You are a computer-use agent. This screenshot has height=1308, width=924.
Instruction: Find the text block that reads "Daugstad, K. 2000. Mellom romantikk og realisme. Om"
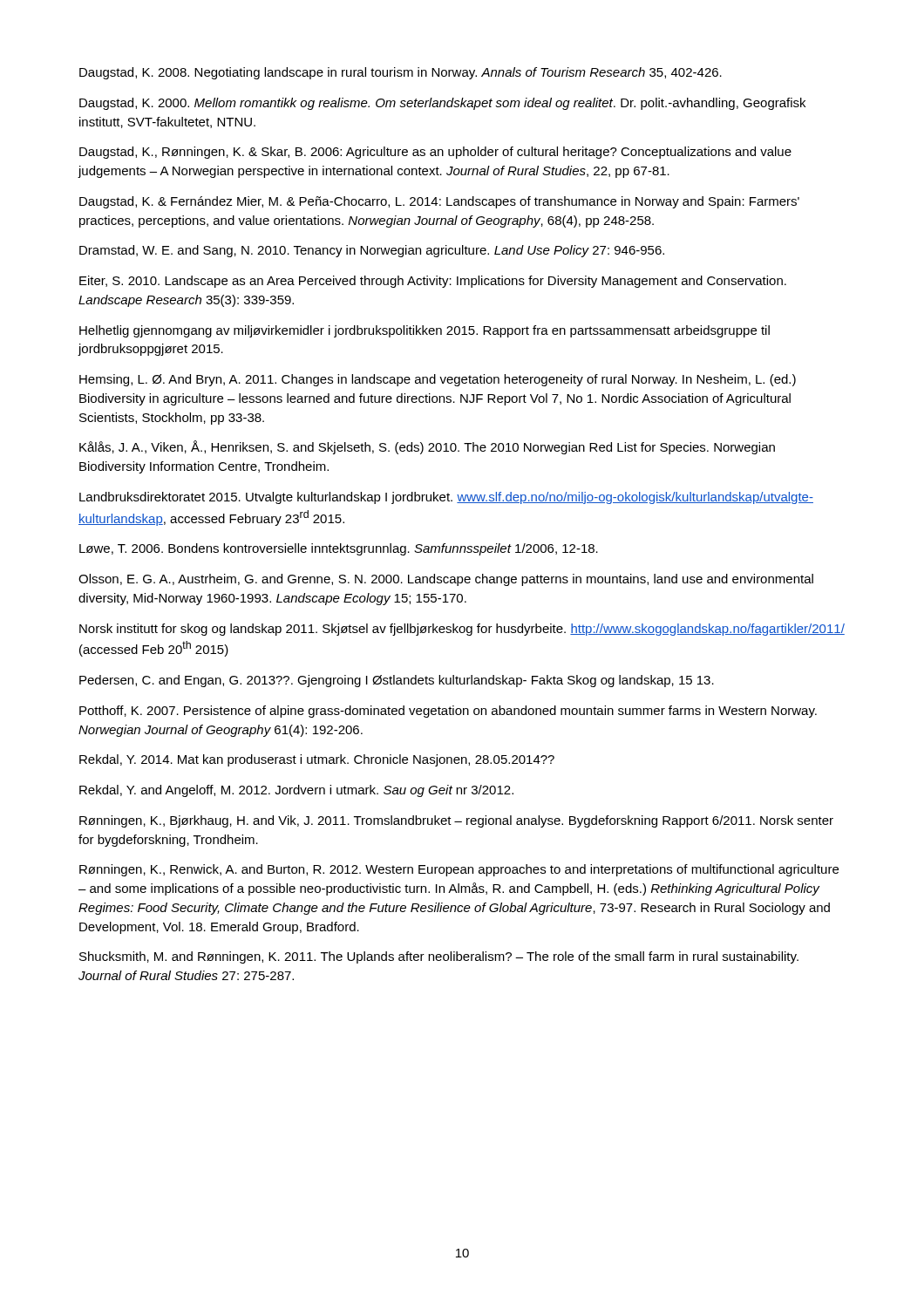pyautogui.click(x=442, y=112)
